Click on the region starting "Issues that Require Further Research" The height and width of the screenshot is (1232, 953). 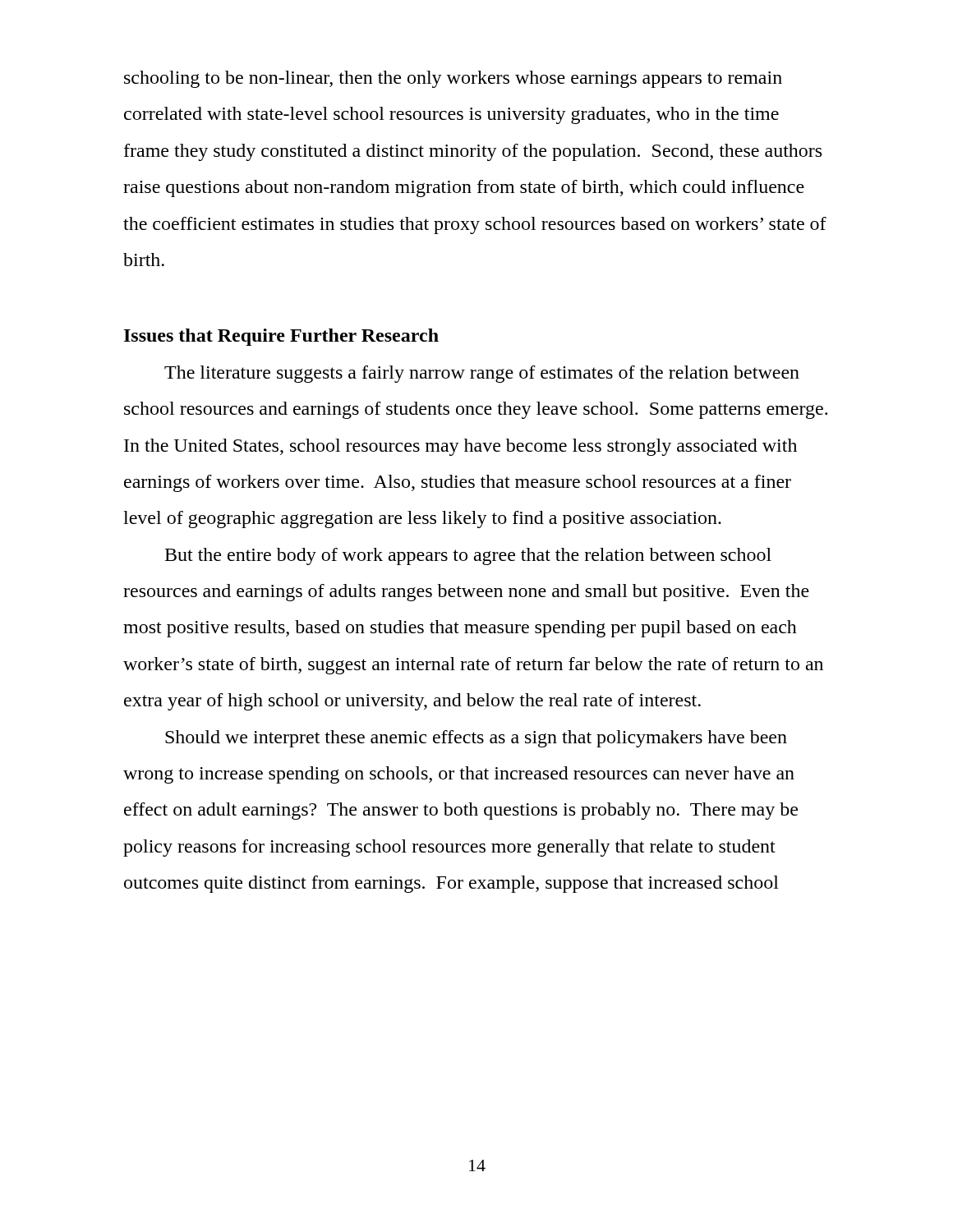click(x=281, y=335)
